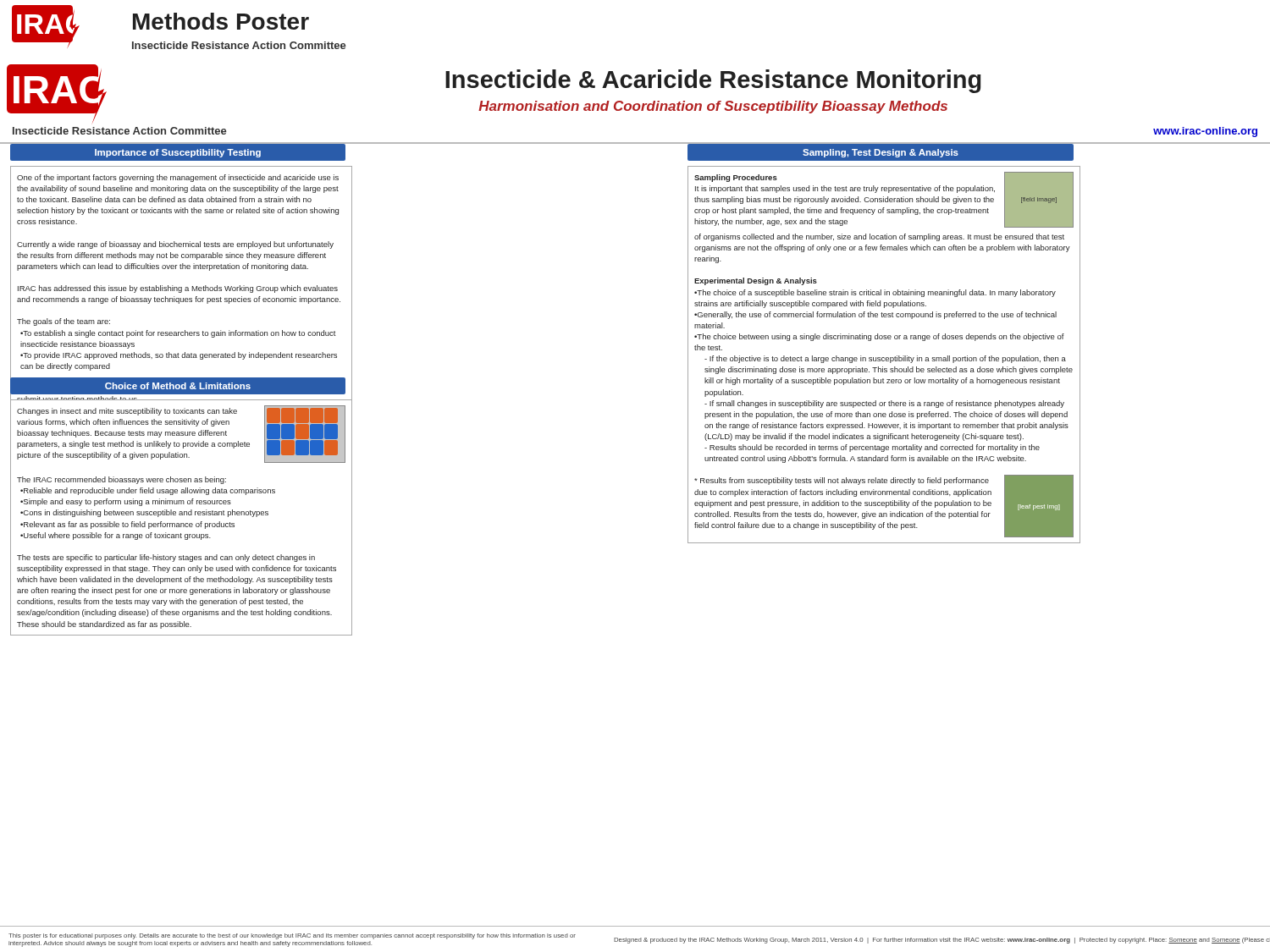Find "Choice of Method & Limitations" on this page
The image size is (1270, 952).
coord(178,386)
